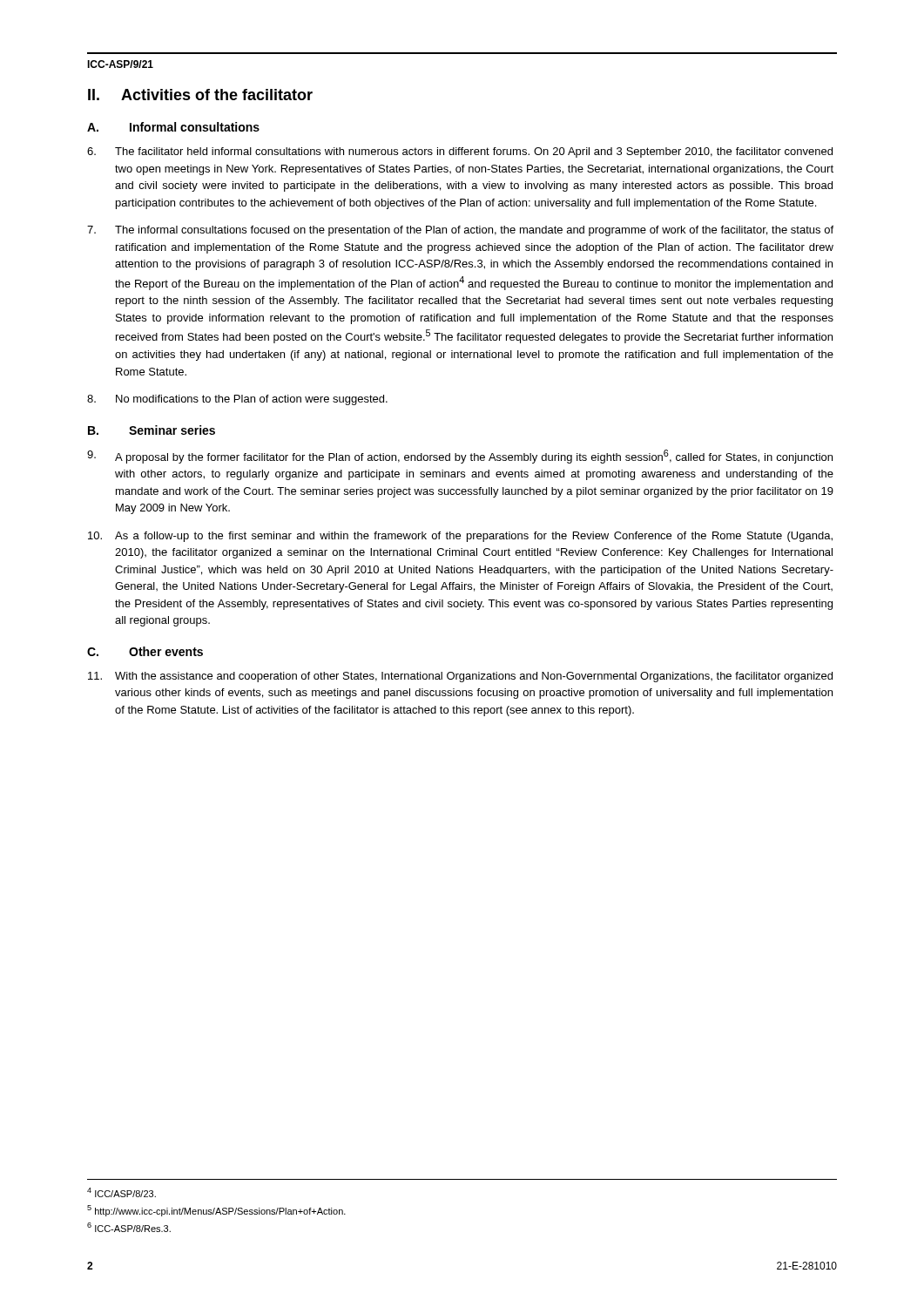Point to the text starting "B. Seminar series"
Image resolution: width=924 pixels, height=1307 pixels.
click(151, 430)
